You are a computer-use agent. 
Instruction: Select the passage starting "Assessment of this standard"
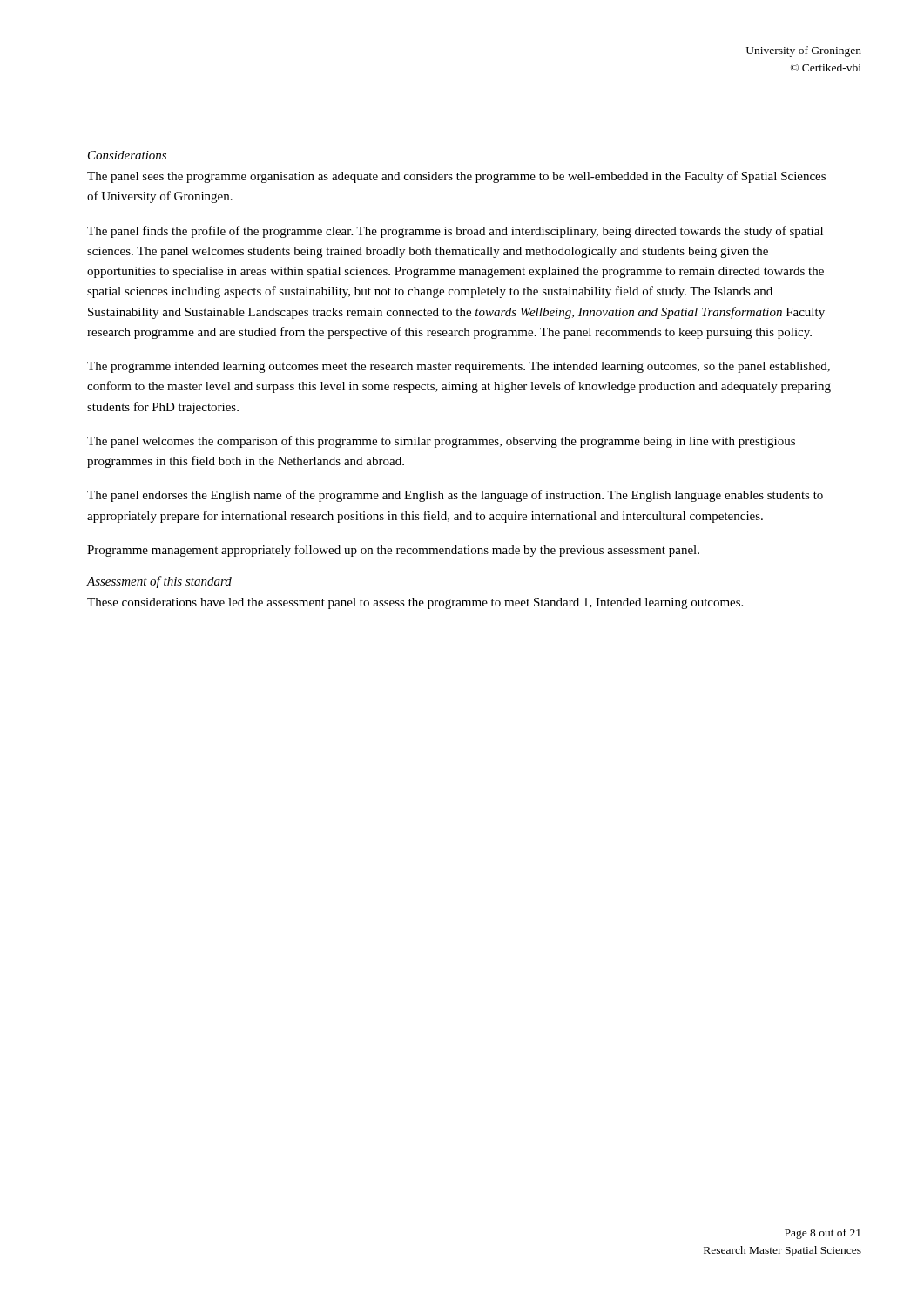[x=159, y=581]
